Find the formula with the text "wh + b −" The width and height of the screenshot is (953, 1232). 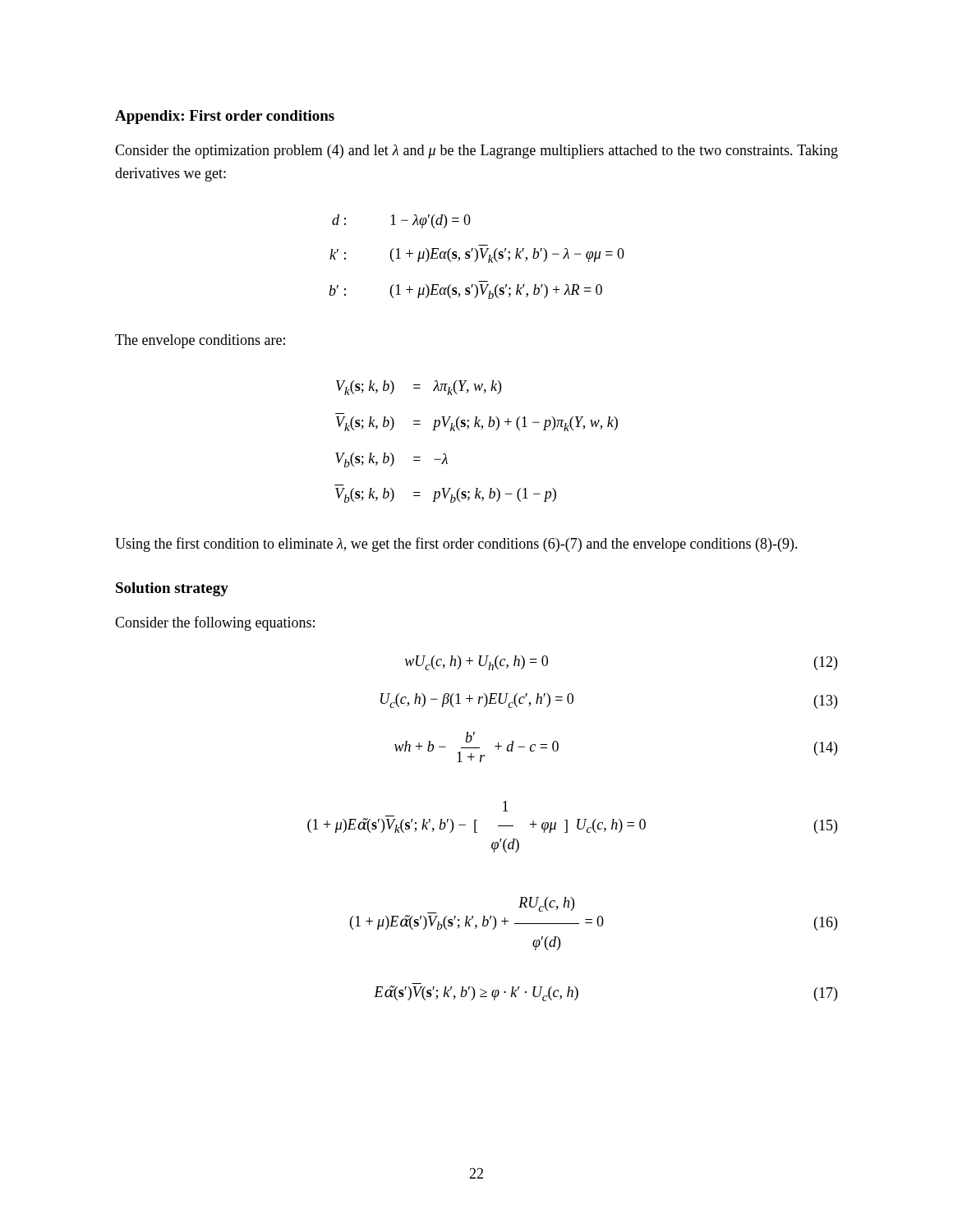point(476,748)
